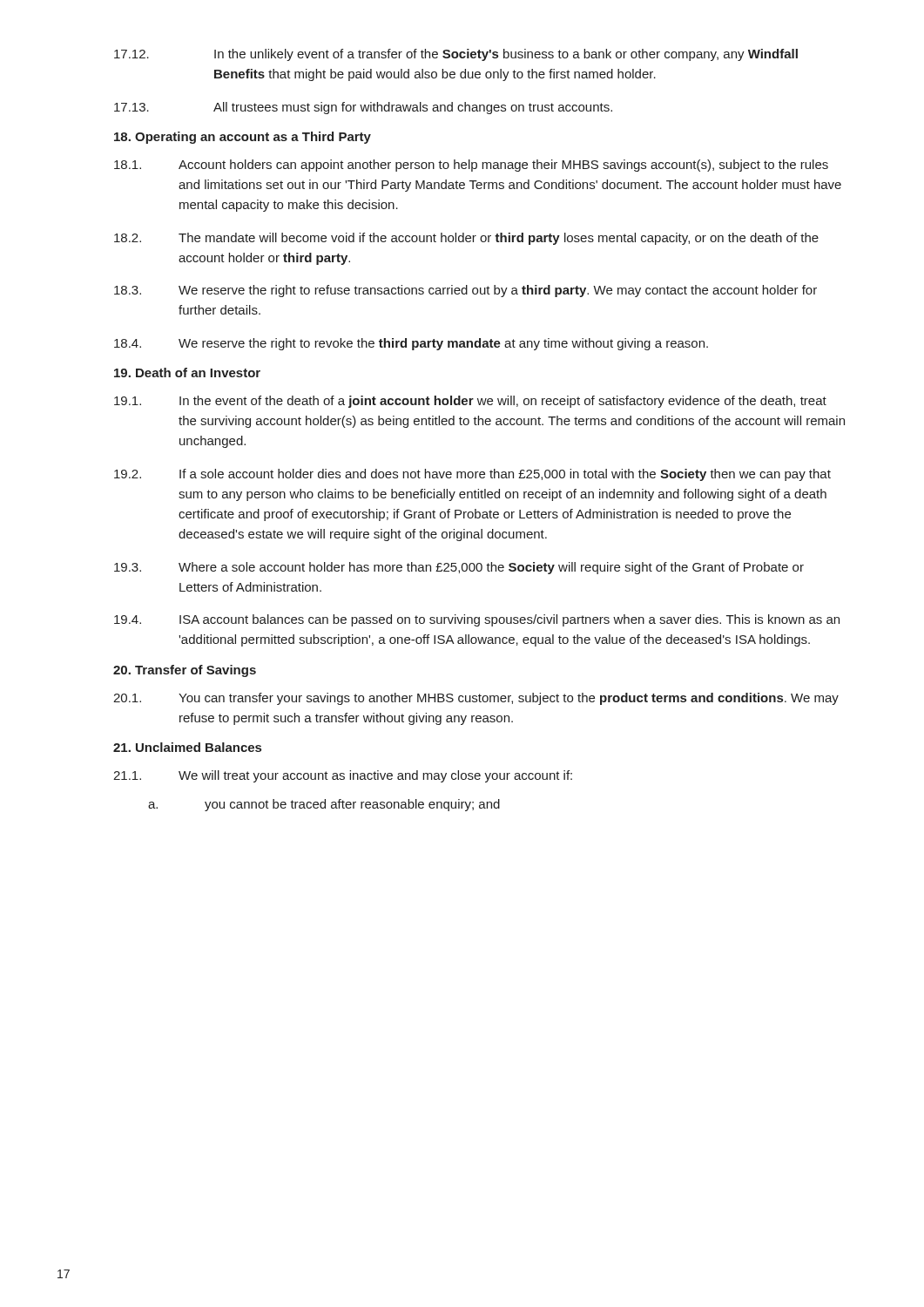924x1307 pixels.
Task: Where is the passage that starts "19.1. In the event of the death of"?
Action: (479, 421)
